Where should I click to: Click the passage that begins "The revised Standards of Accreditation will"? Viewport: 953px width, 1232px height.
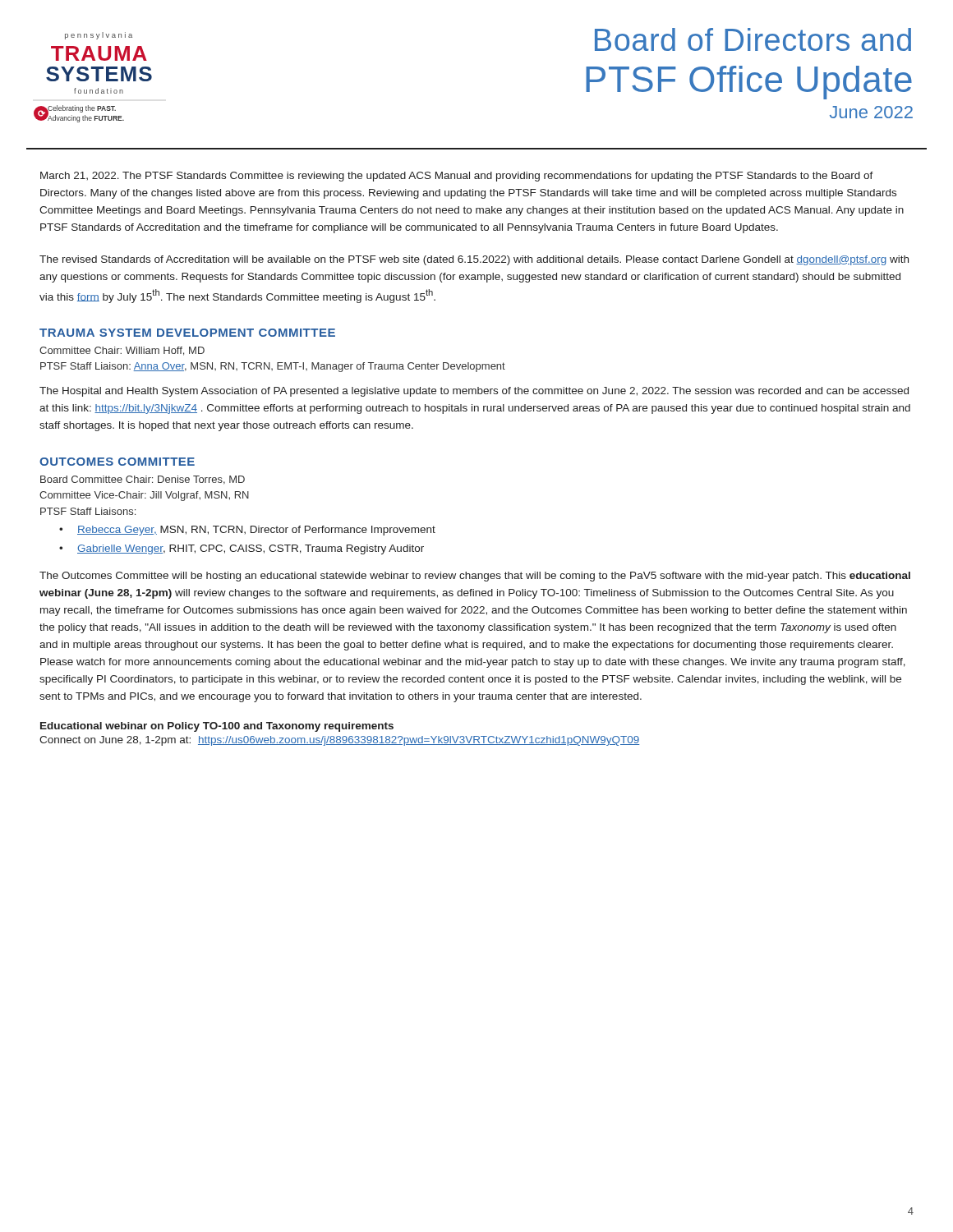474,278
